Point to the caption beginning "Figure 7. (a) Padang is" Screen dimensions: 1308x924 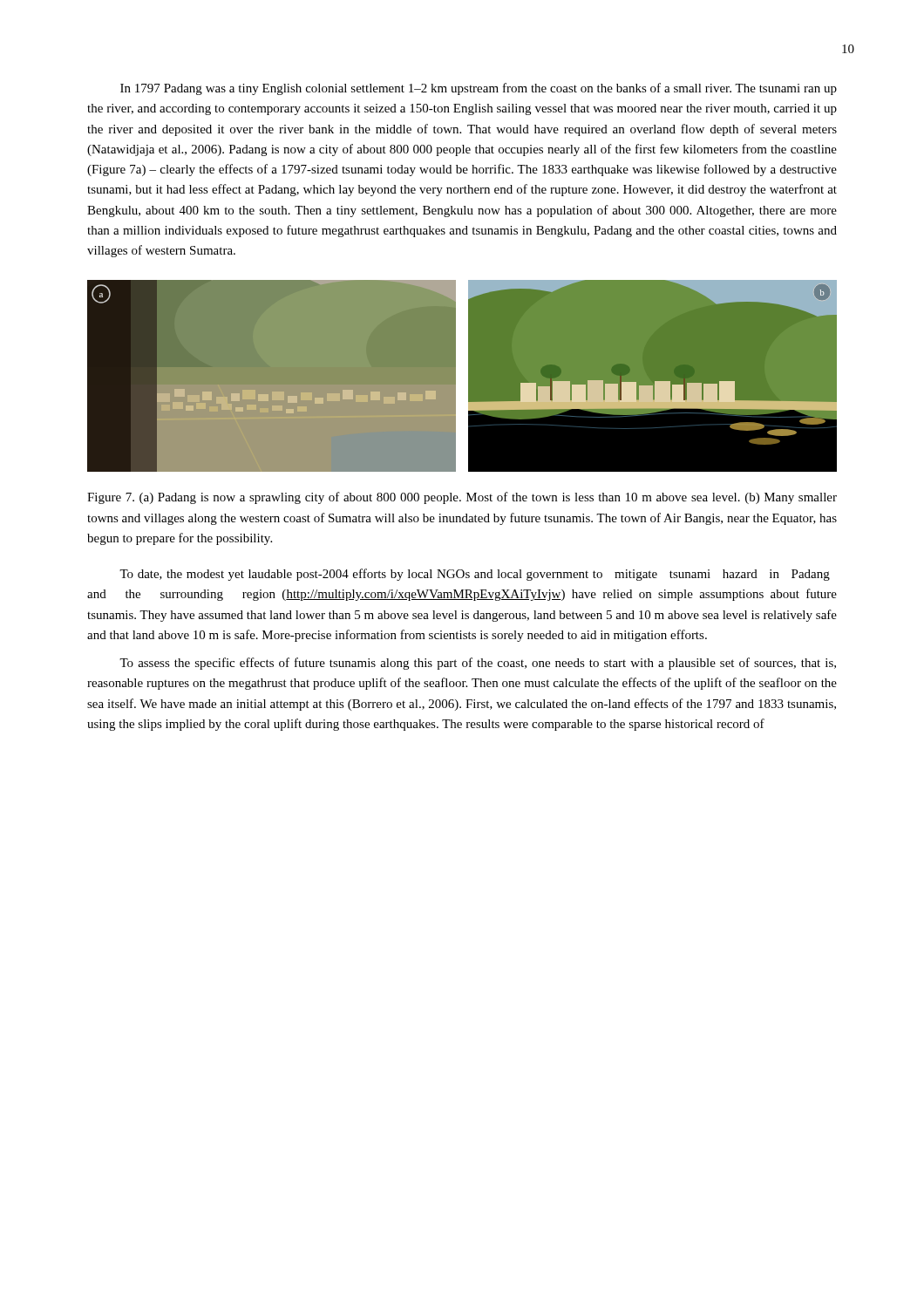pyautogui.click(x=462, y=518)
